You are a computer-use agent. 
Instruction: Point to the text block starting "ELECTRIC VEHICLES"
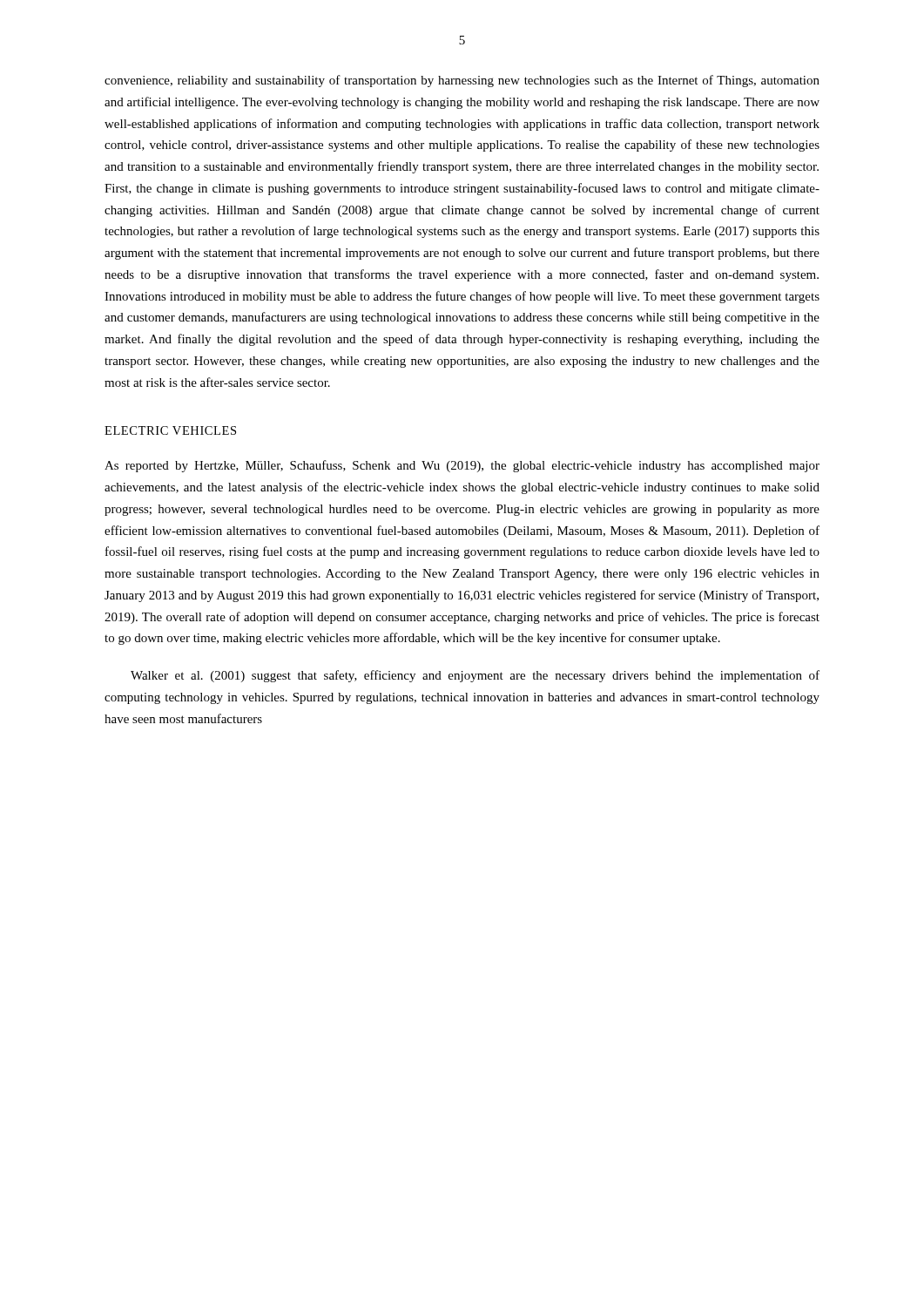[171, 431]
